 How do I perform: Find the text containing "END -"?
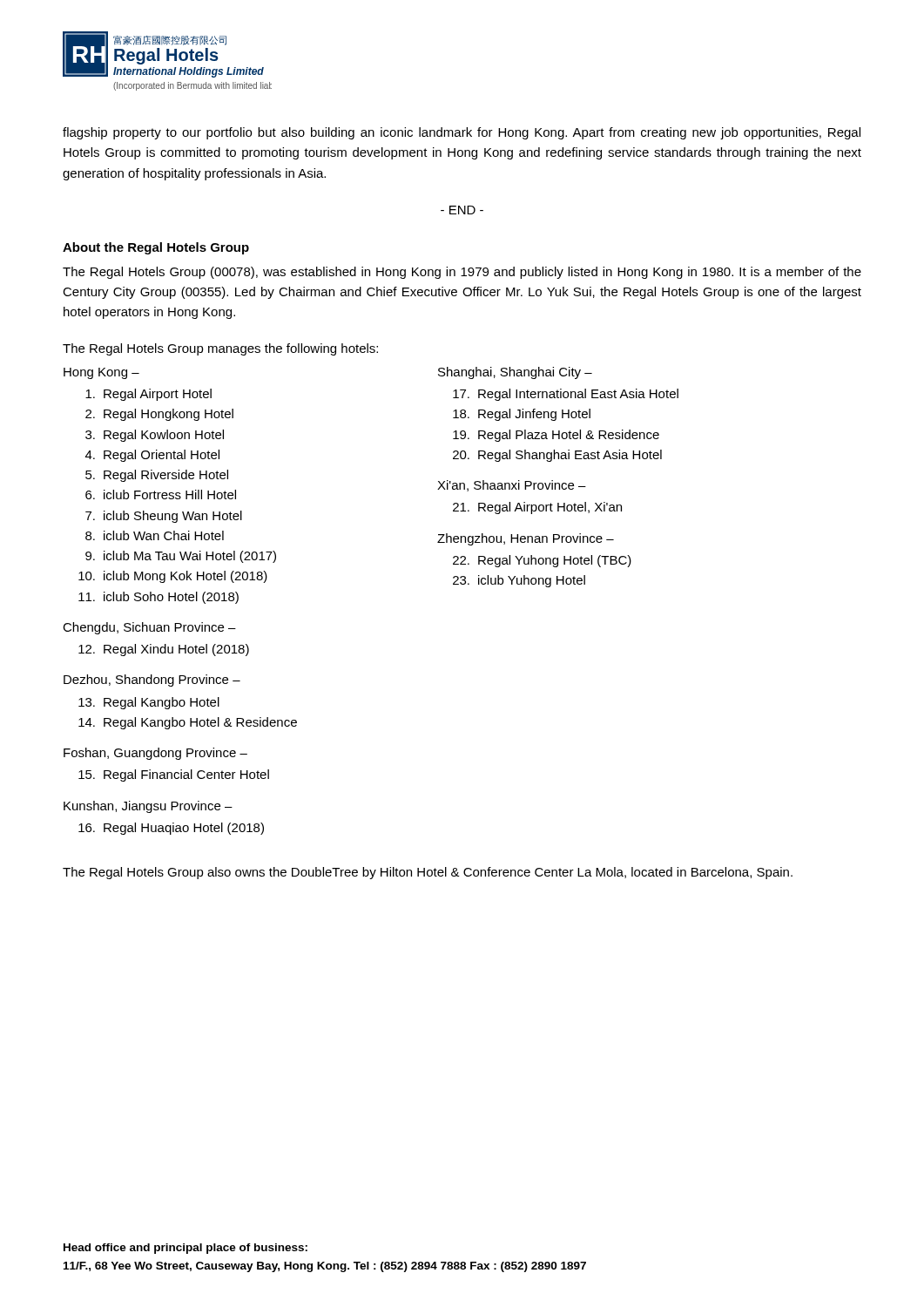[x=462, y=209]
